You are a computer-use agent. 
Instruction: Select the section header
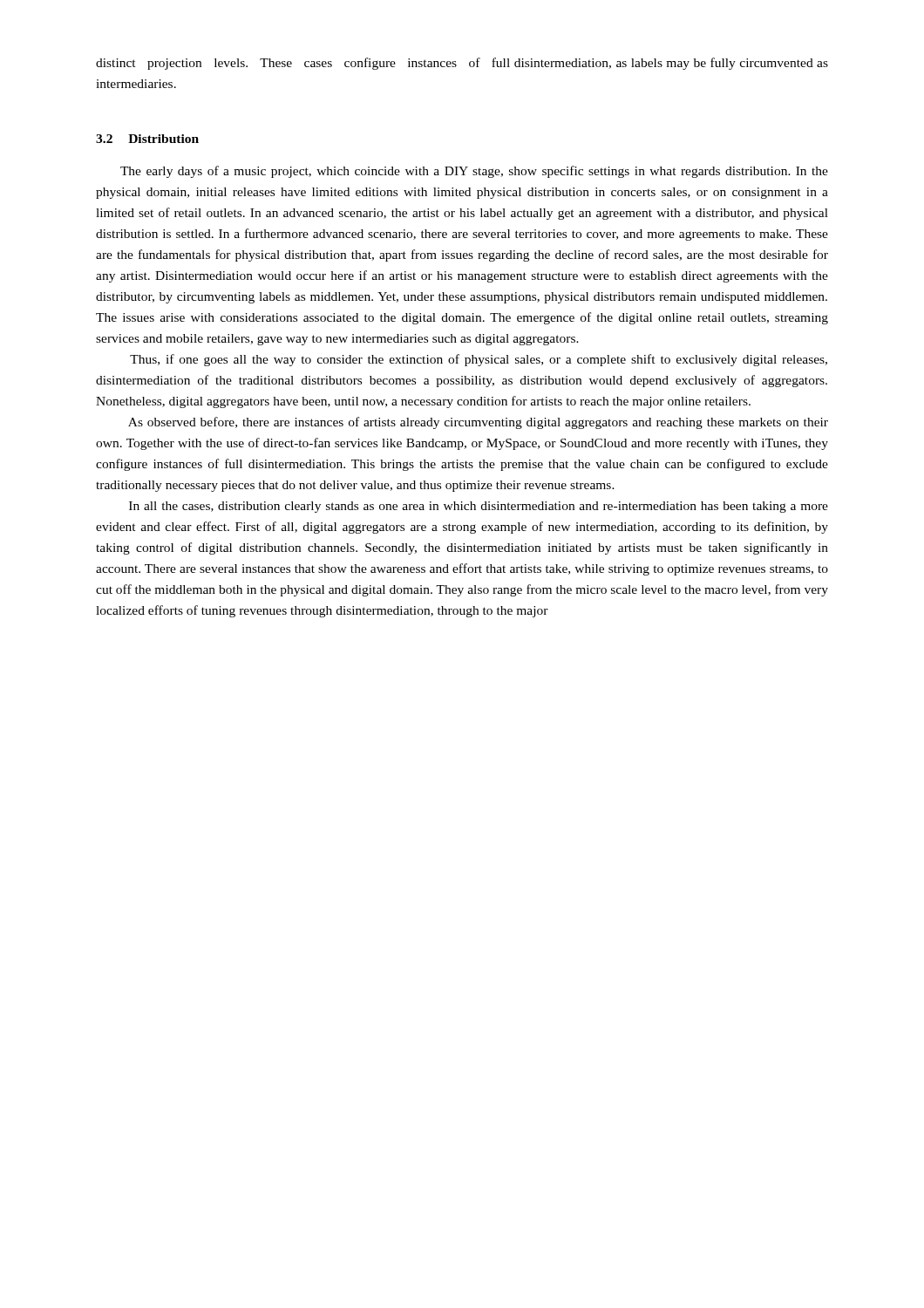(x=147, y=138)
